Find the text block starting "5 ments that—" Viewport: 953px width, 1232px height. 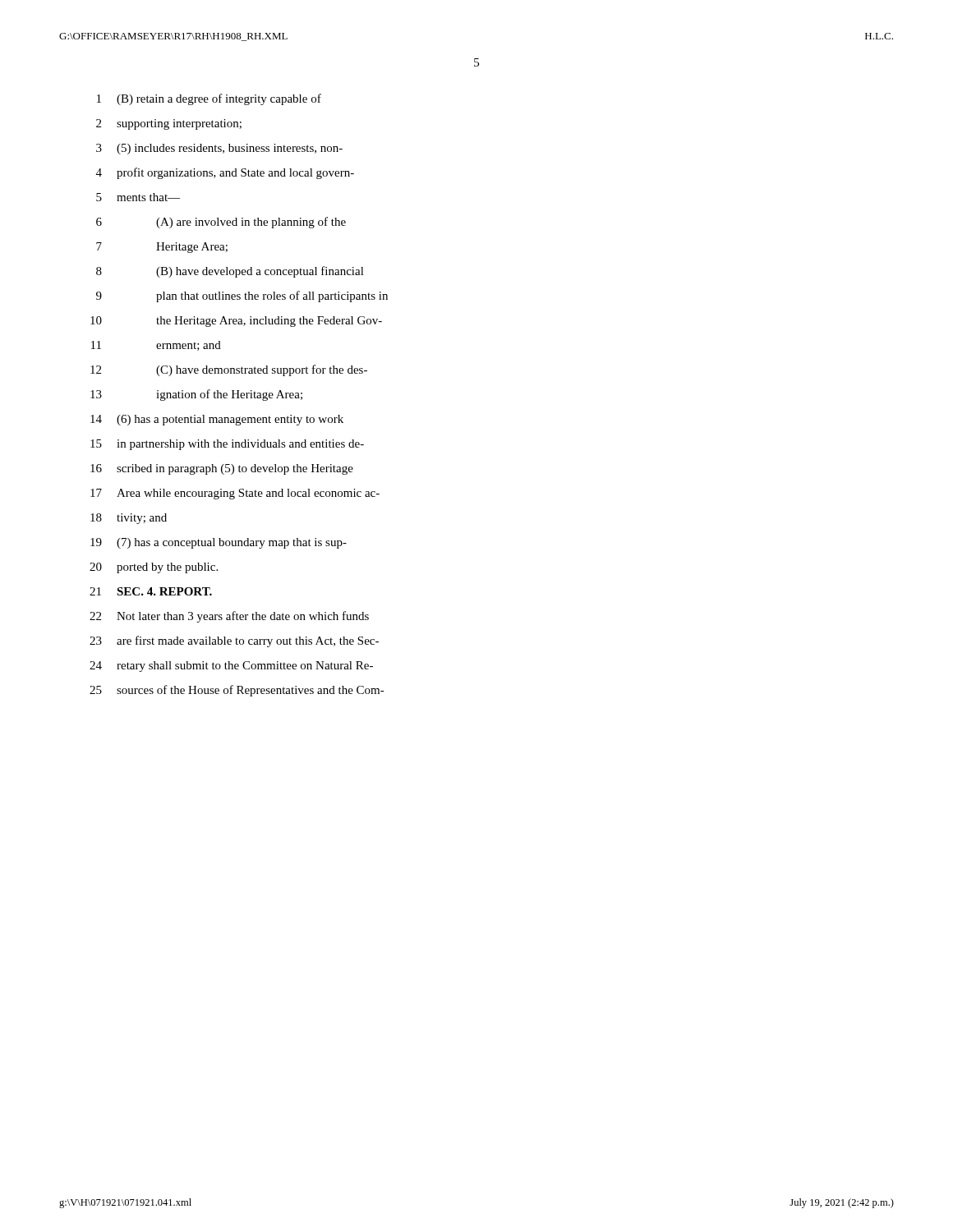(x=138, y=197)
